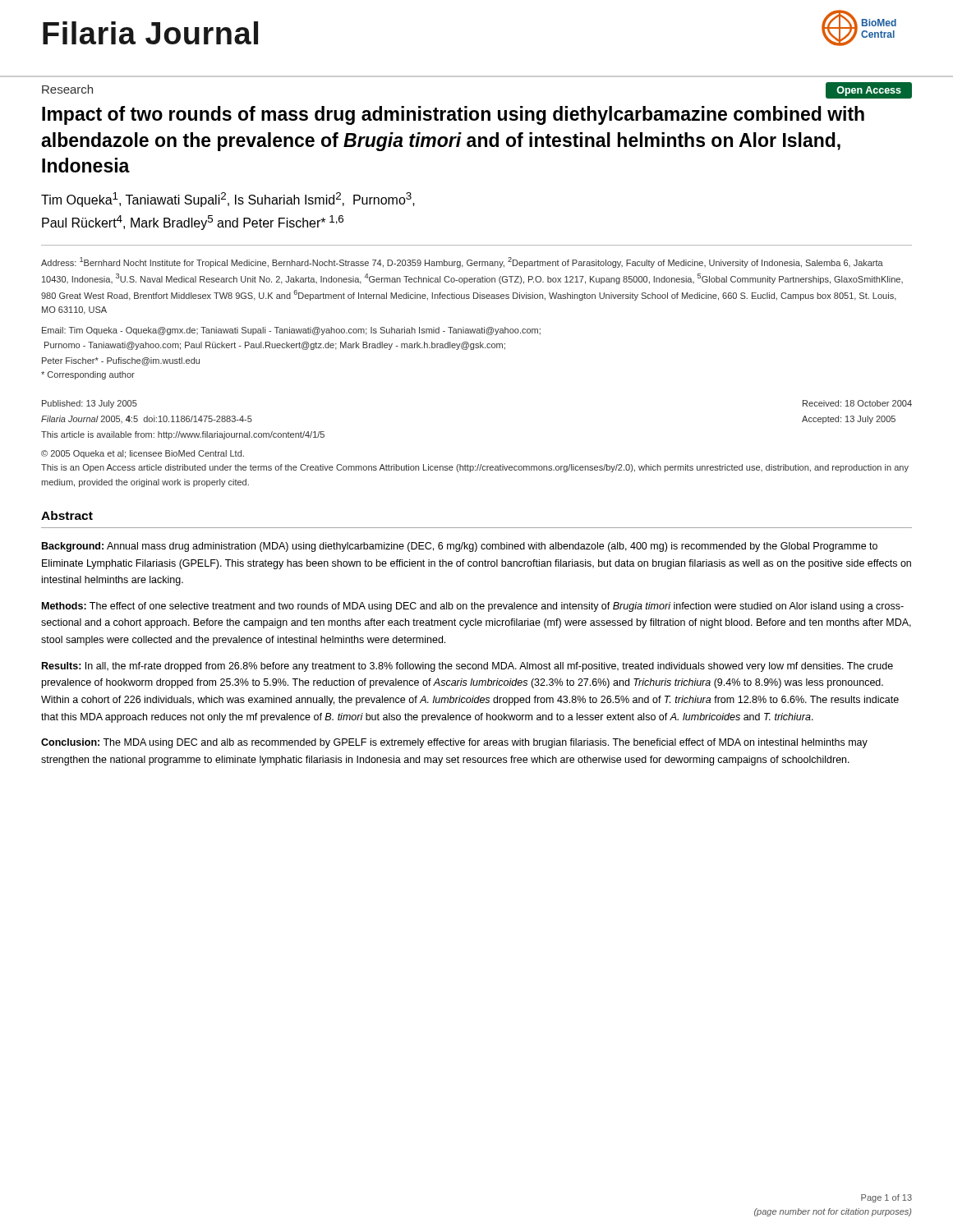
Task: Point to the region starting "Results: In all, the"
Action: coord(470,691)
